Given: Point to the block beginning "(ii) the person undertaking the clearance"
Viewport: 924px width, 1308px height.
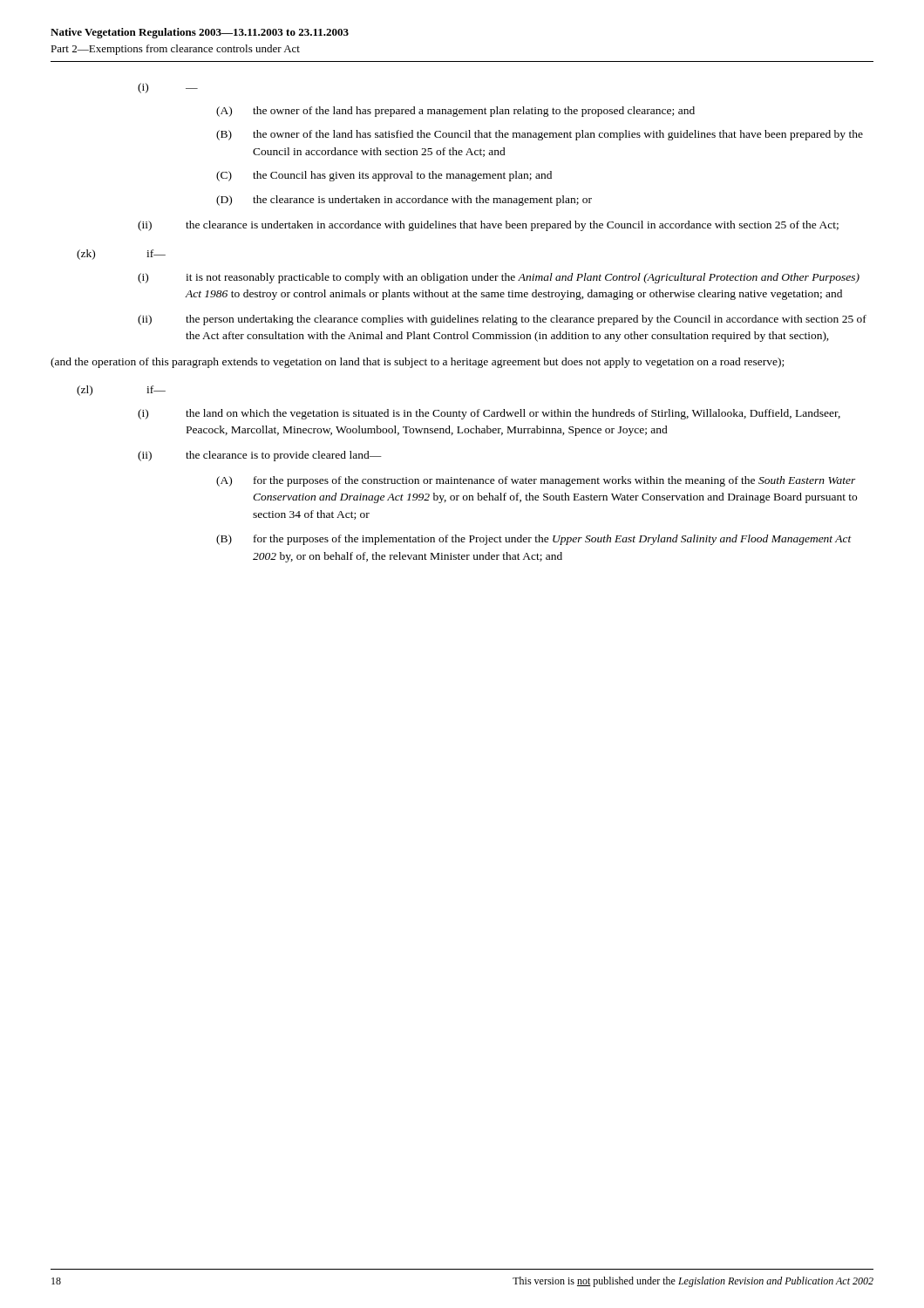Looking at the screenshot, I should (x=506, y=327).
